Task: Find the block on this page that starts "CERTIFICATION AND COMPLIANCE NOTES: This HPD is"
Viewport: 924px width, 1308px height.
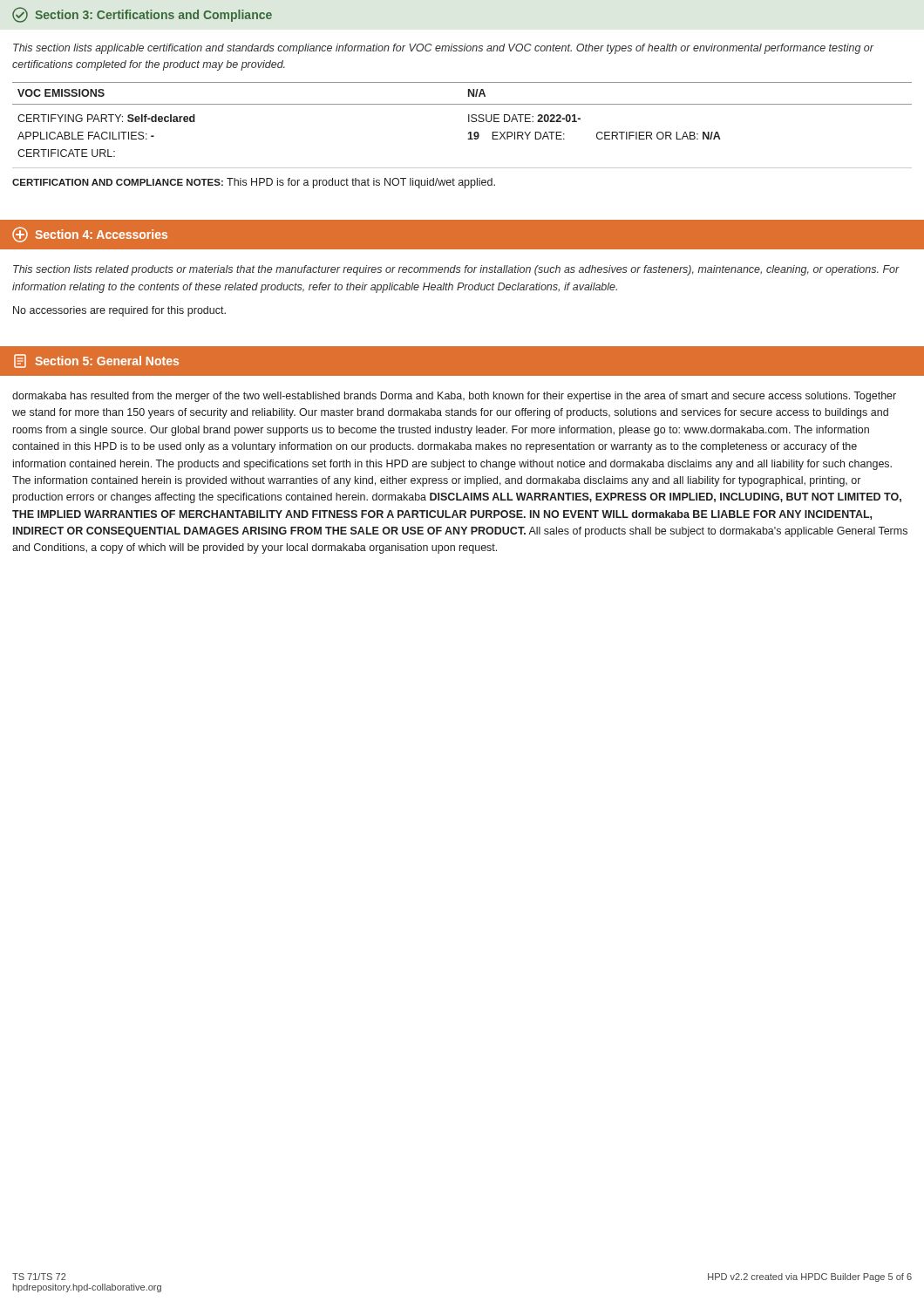Action: coord(254,182)
